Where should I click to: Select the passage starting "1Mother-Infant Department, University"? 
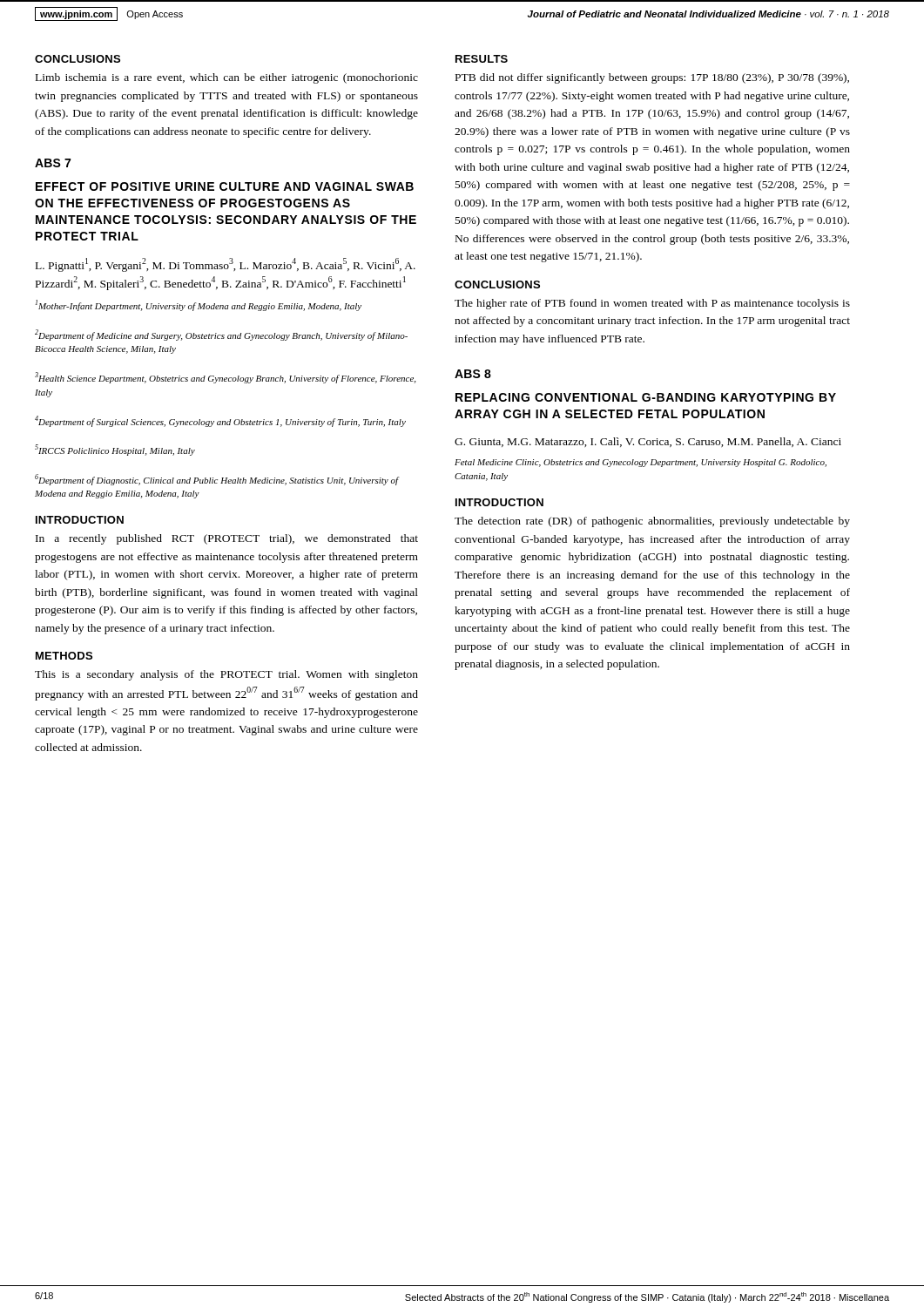tap(199, 305)
